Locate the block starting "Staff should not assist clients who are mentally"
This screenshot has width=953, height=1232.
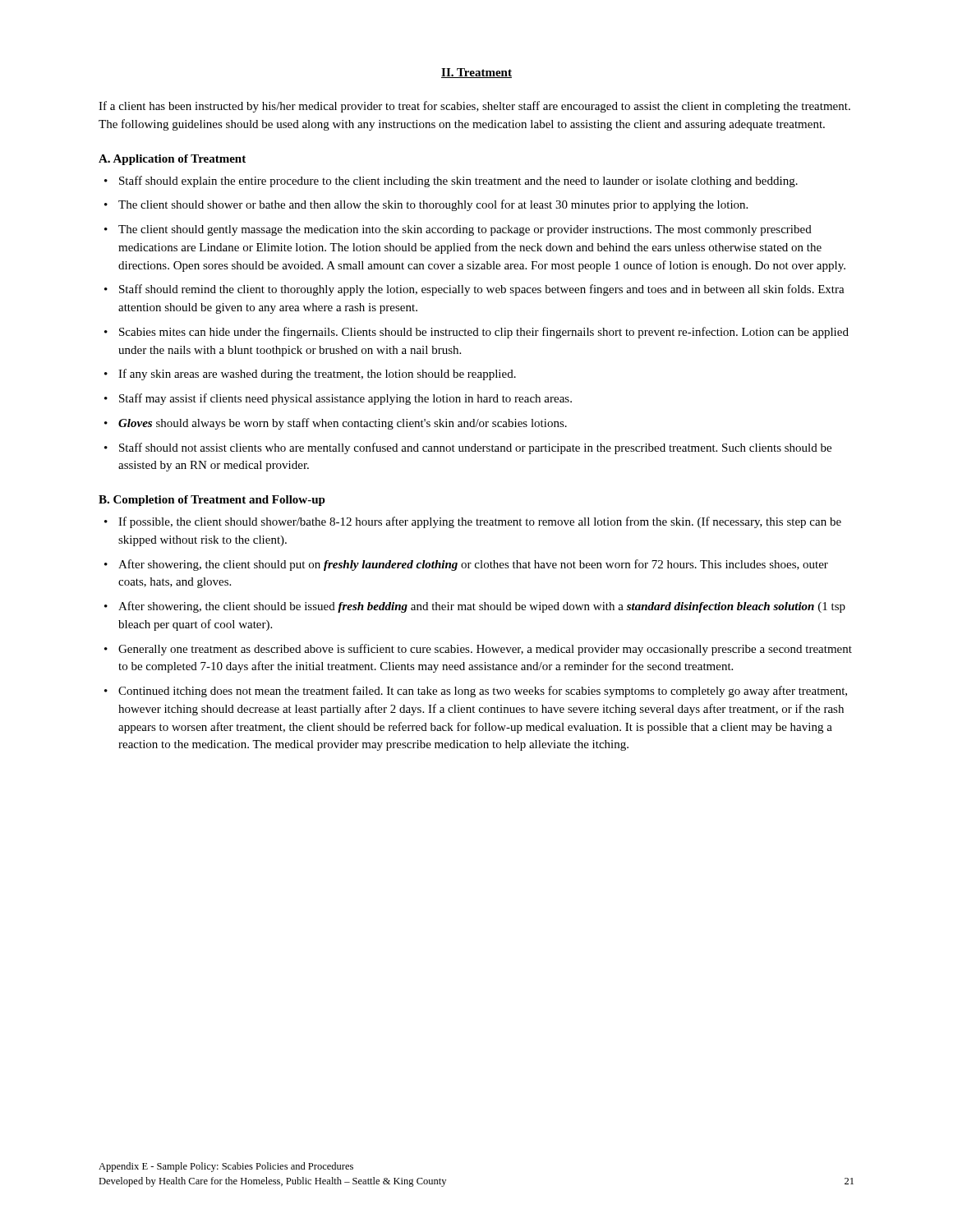coord(475,456)
